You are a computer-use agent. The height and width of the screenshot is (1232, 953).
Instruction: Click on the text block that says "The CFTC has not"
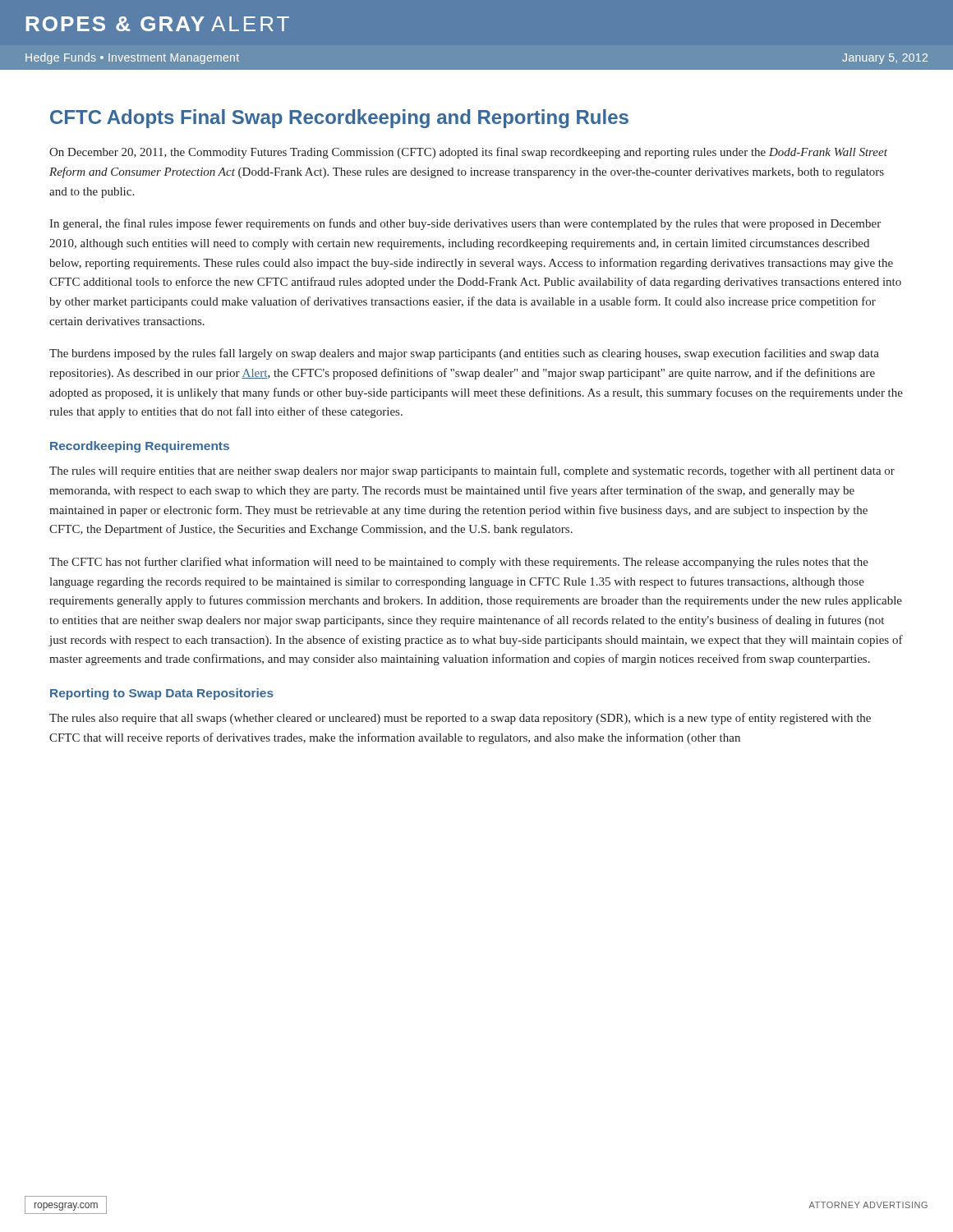pyautogui.click(x=476, y=610)
